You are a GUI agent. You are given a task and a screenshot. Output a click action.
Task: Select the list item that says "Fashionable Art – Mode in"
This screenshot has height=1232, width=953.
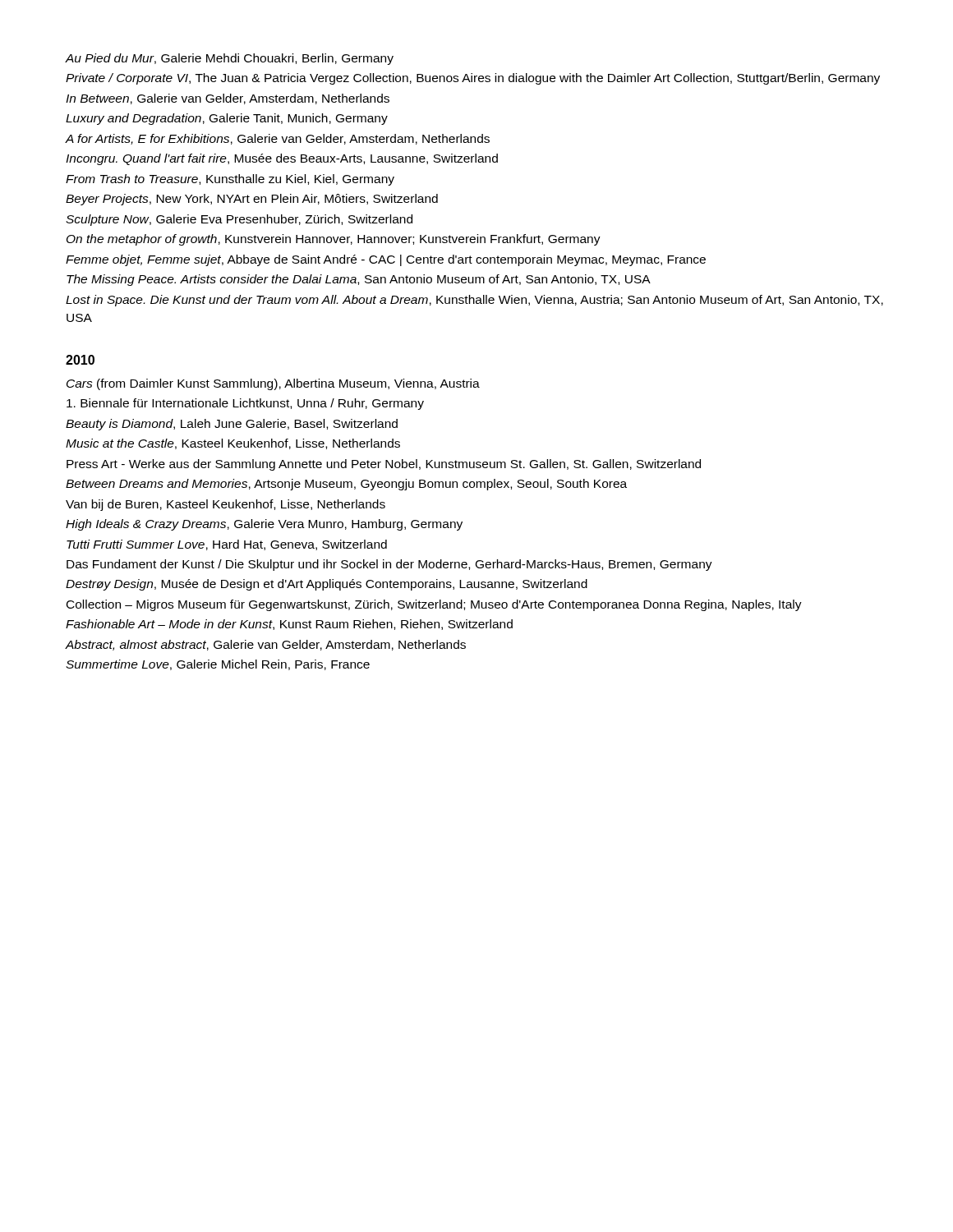(x=290, y=624)
